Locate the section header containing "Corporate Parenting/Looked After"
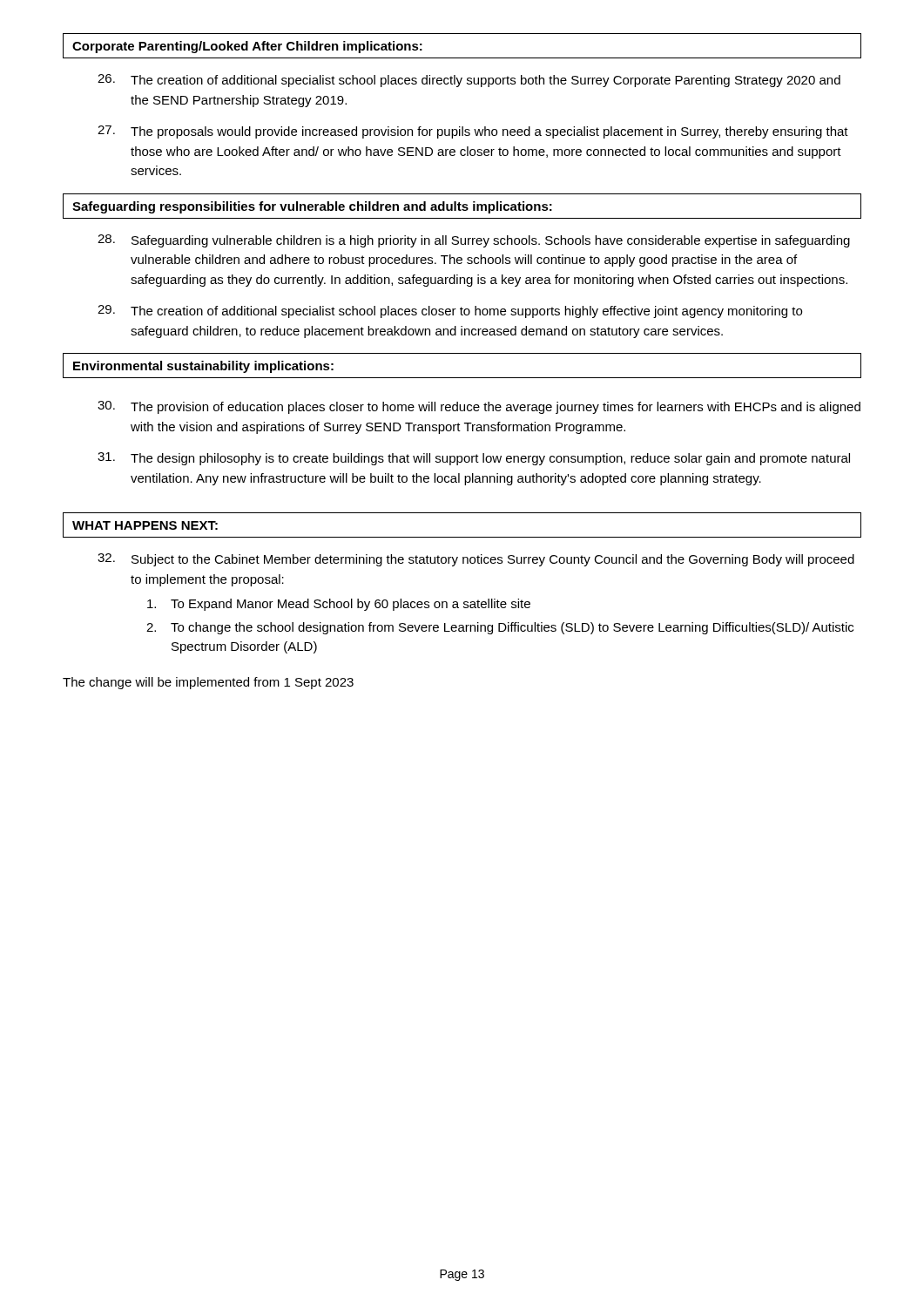This screenshot has height=1307, width=924. point(248,46)
